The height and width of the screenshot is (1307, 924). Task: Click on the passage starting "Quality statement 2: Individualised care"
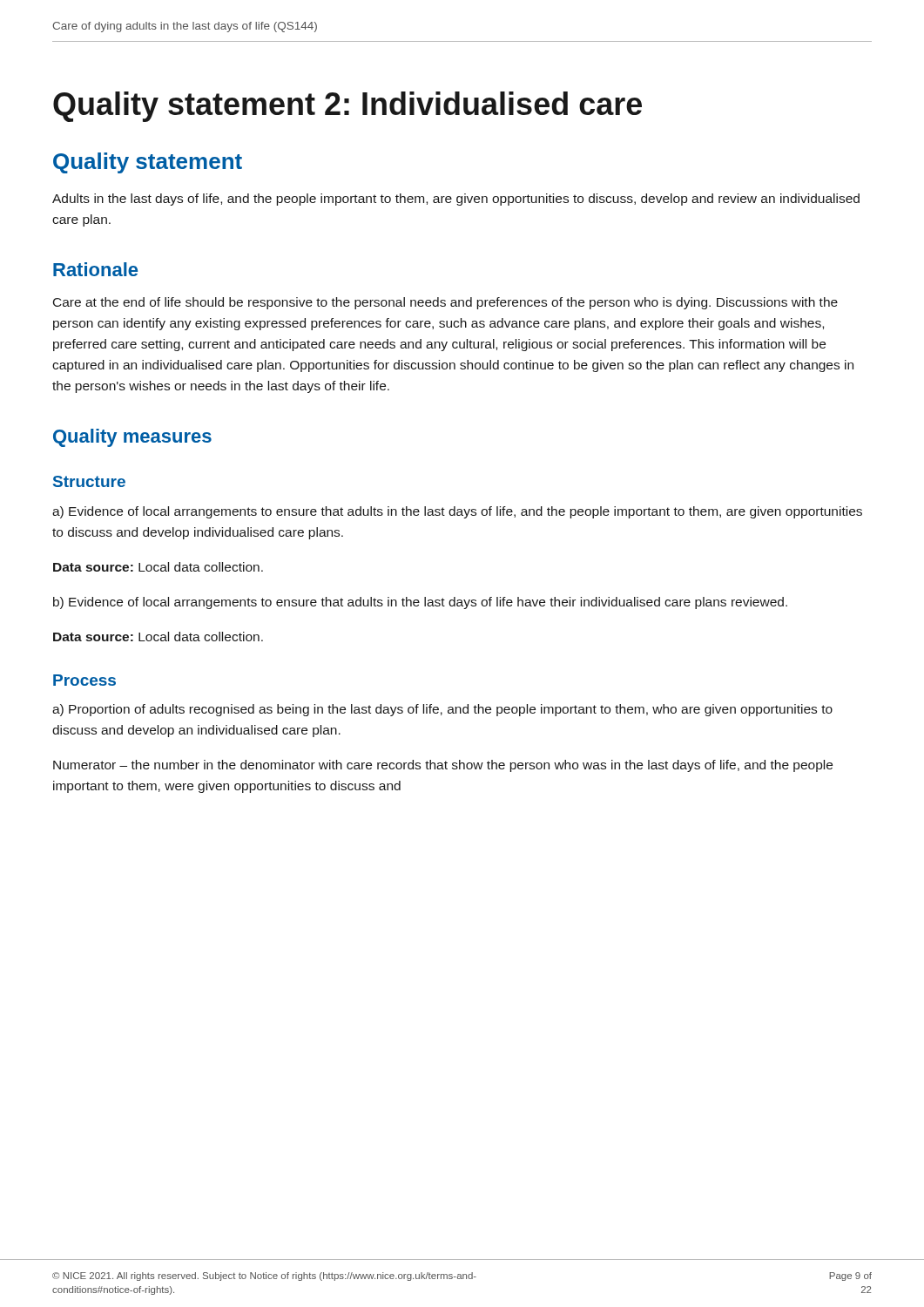[x=462, y=104]
